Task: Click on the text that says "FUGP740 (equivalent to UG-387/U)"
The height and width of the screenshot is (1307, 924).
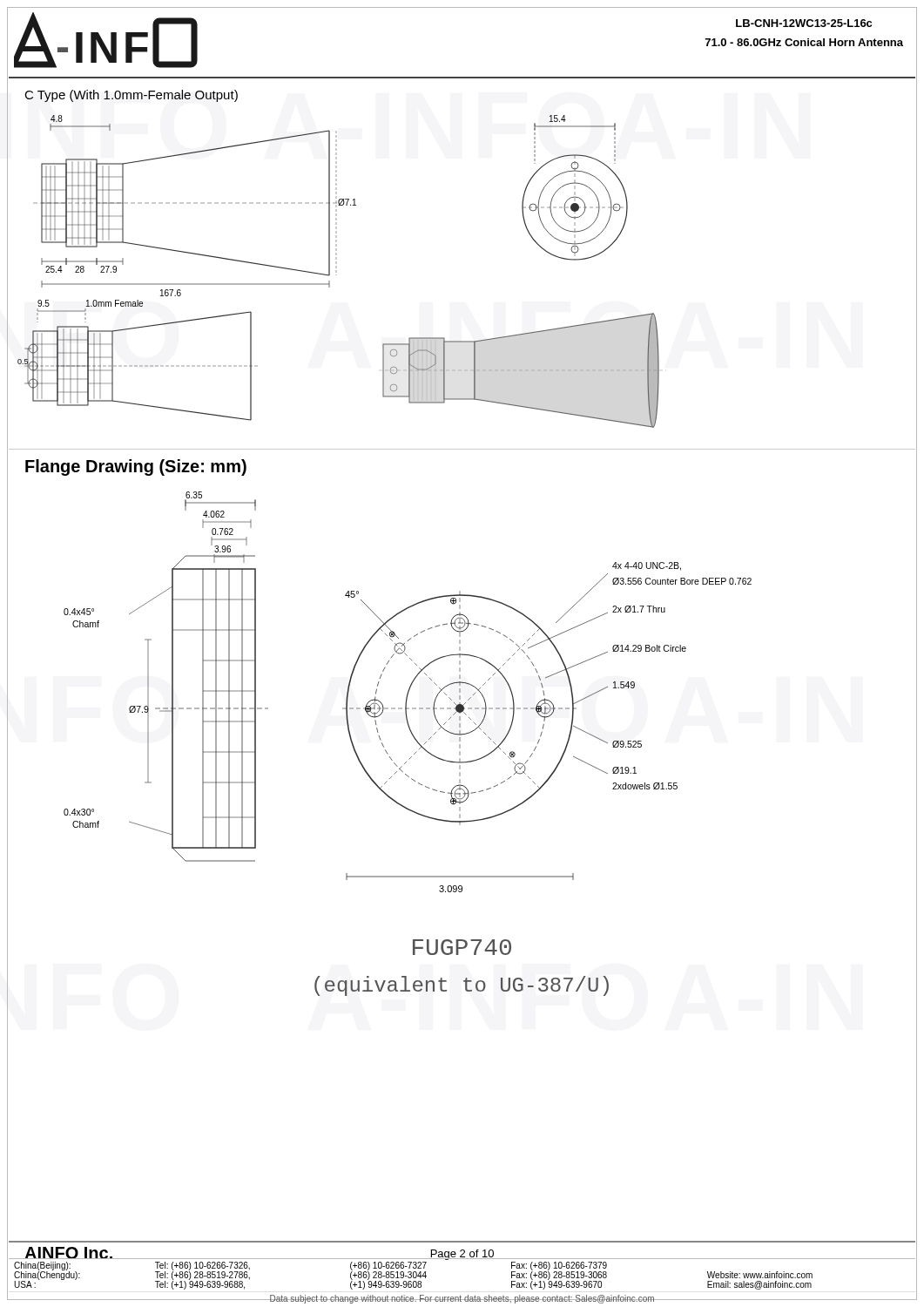Action: pyautogui.click(x=462, y=947)
